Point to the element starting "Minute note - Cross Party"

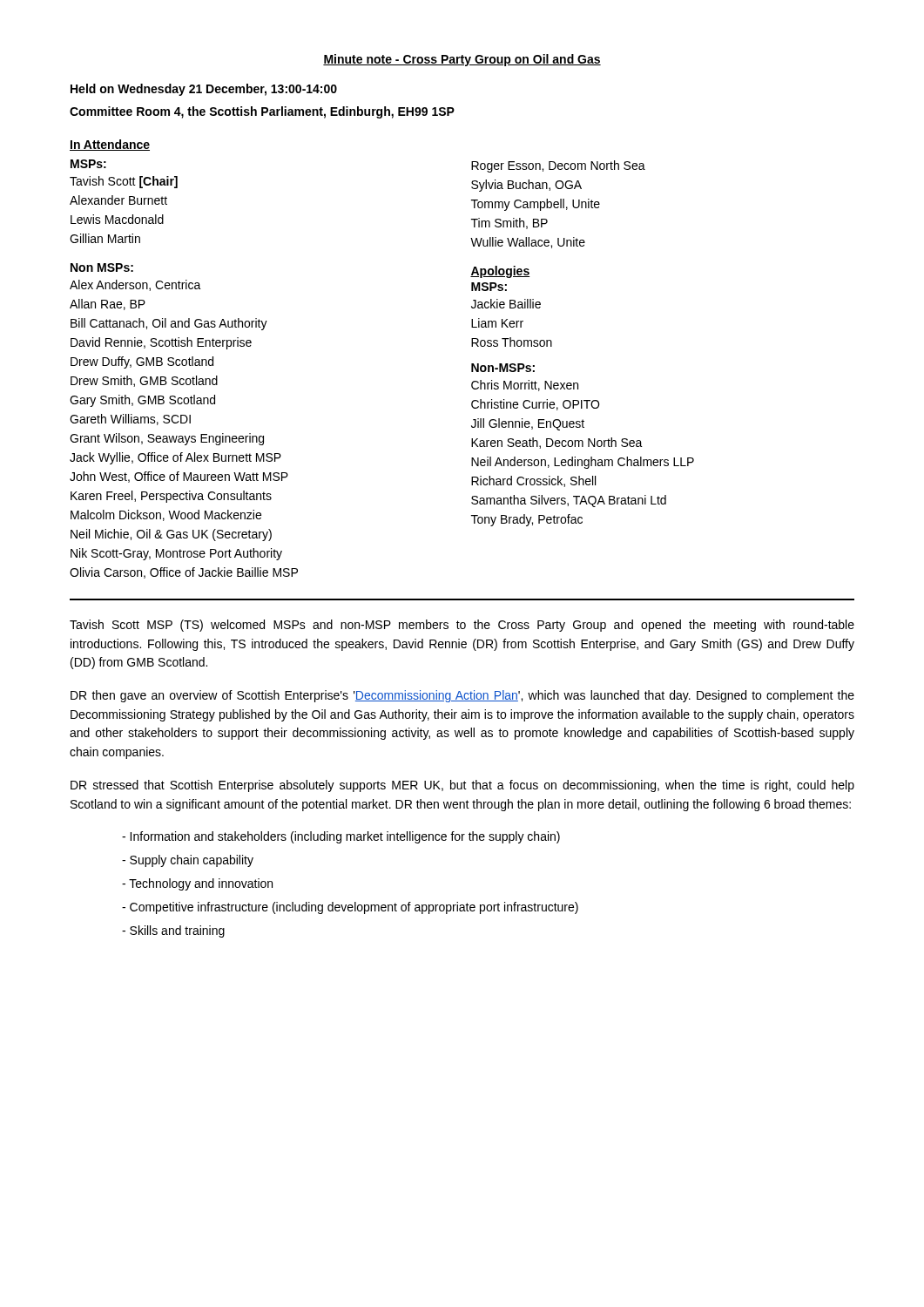pyautogui.click(x=462, y=59)
